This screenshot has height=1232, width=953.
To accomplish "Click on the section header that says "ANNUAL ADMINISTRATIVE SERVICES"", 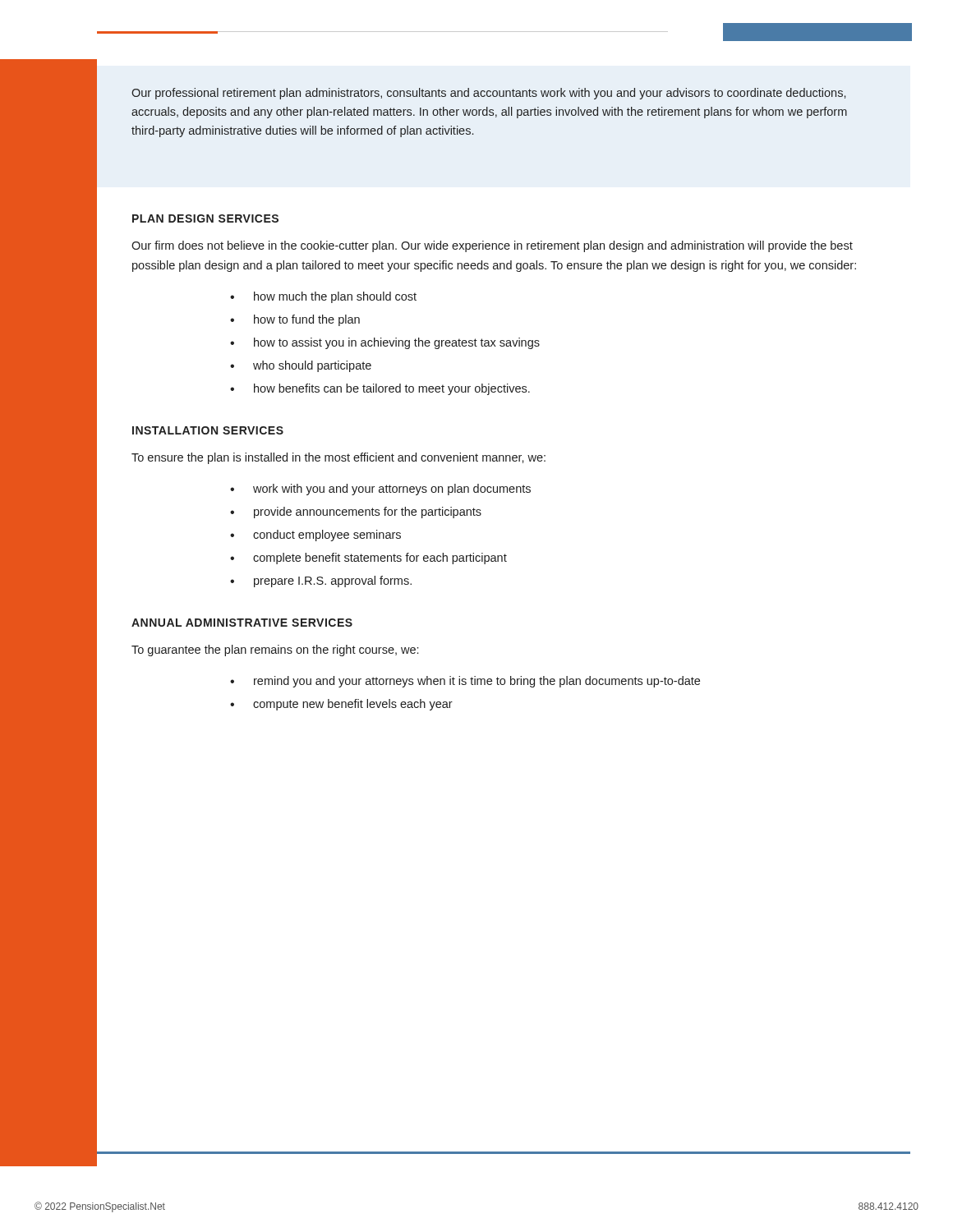I will pos(242,623).
